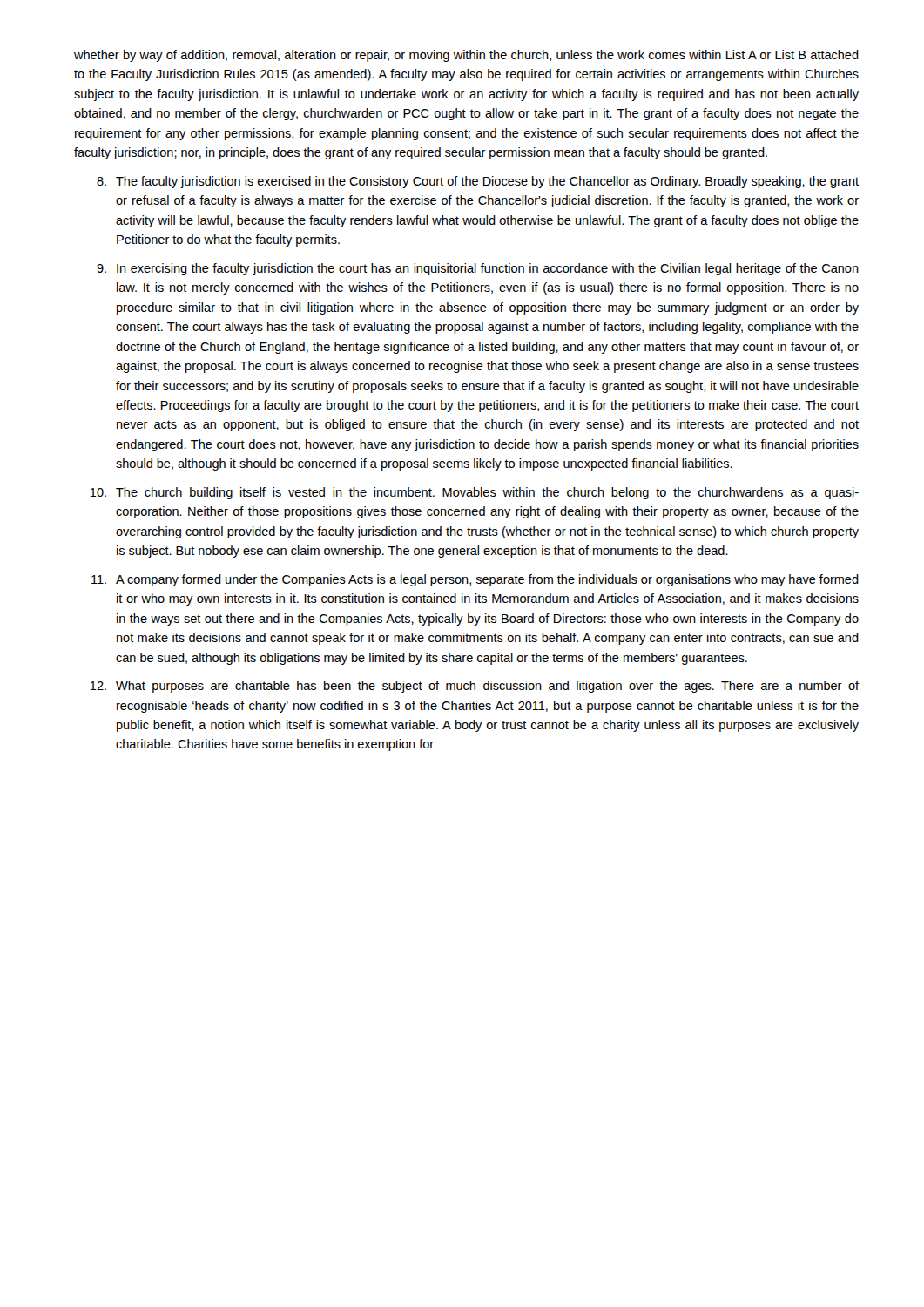
Task: Locate the region starting "whether by way of addition,"
Action: pyautogui.click(x=466, y=104)
